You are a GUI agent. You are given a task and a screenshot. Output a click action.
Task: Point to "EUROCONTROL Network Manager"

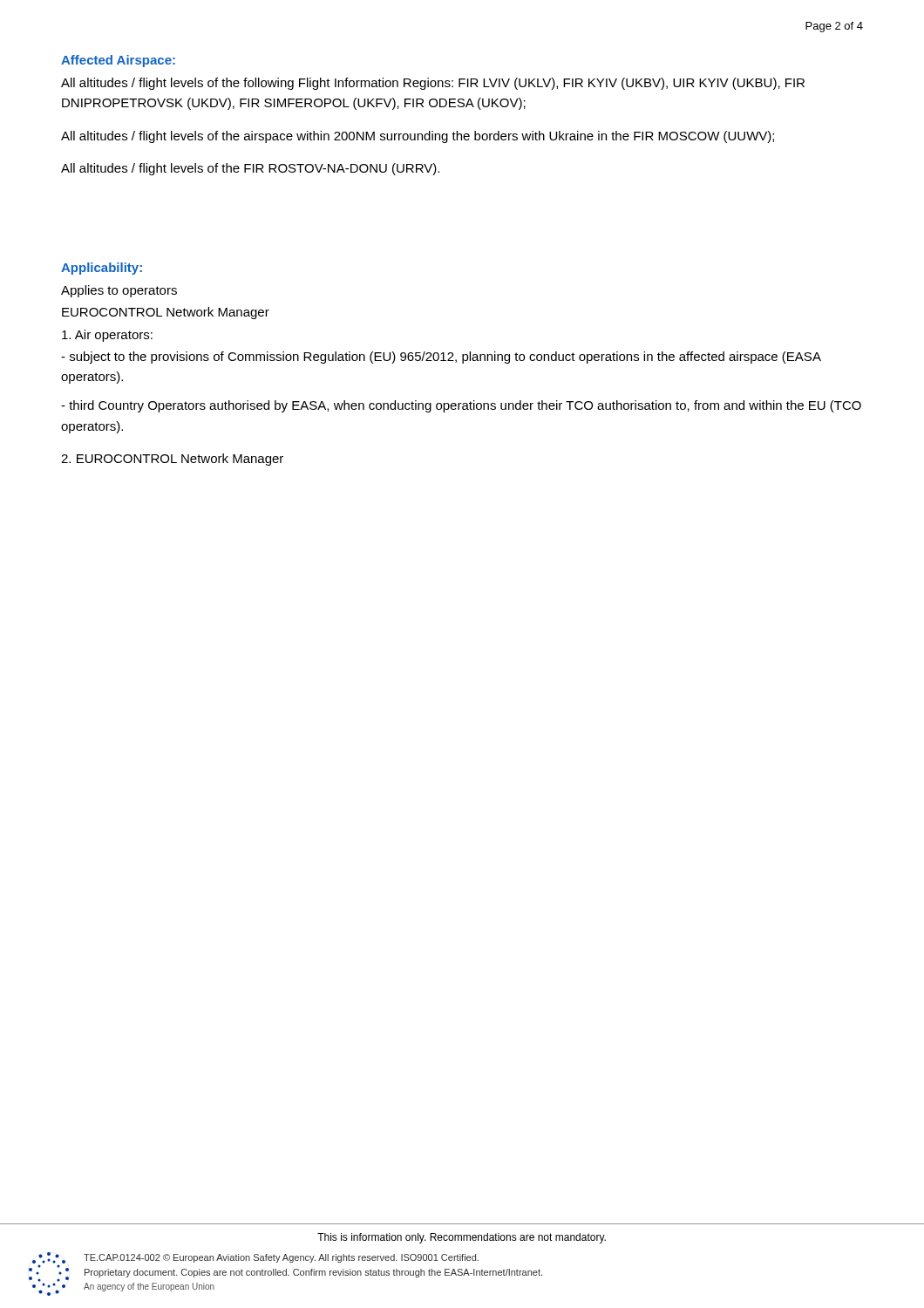(x=165, y=312)
